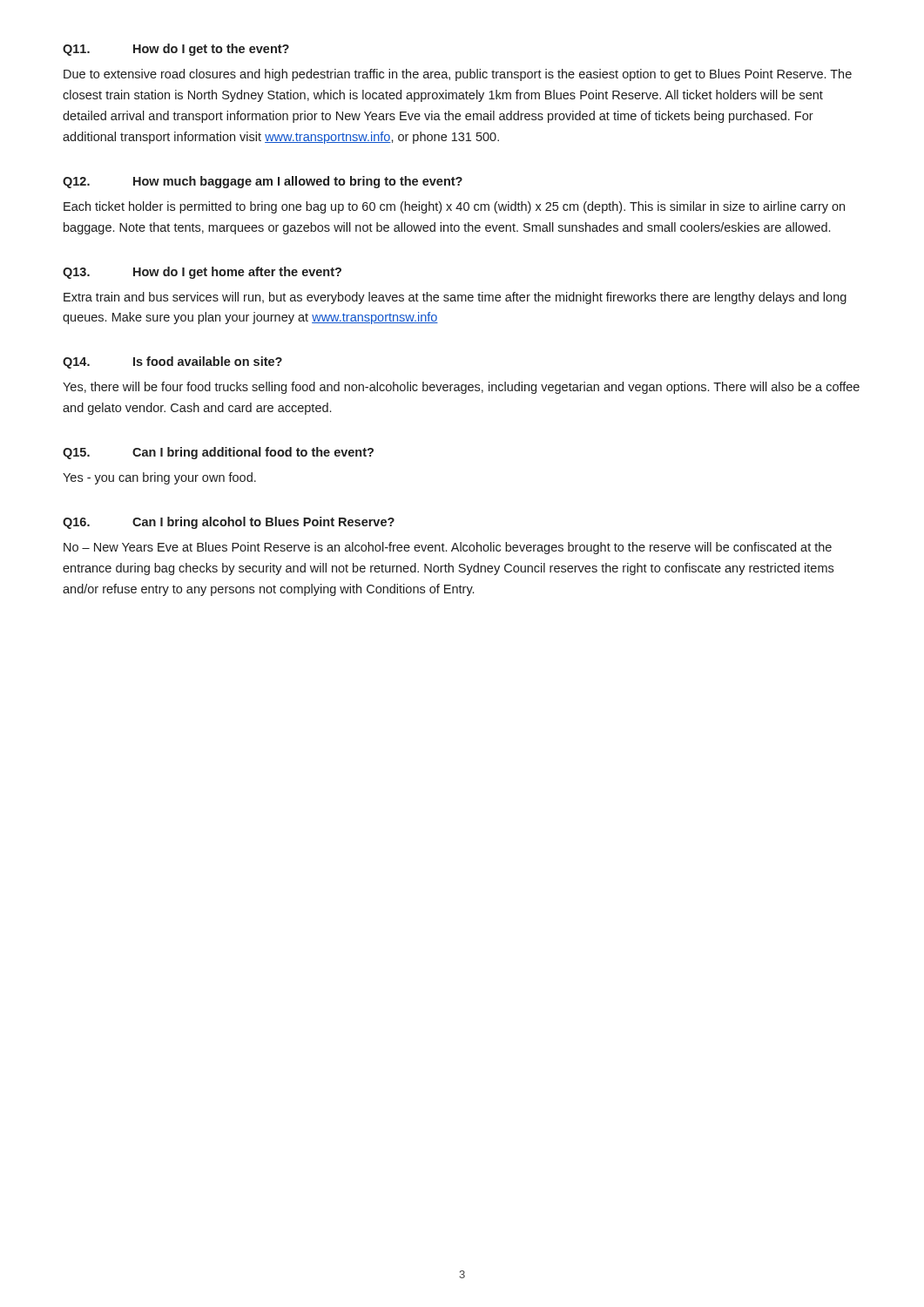
Task: Find the region starting "Q14. Is food available on site?"
Action: pos(173,362)
